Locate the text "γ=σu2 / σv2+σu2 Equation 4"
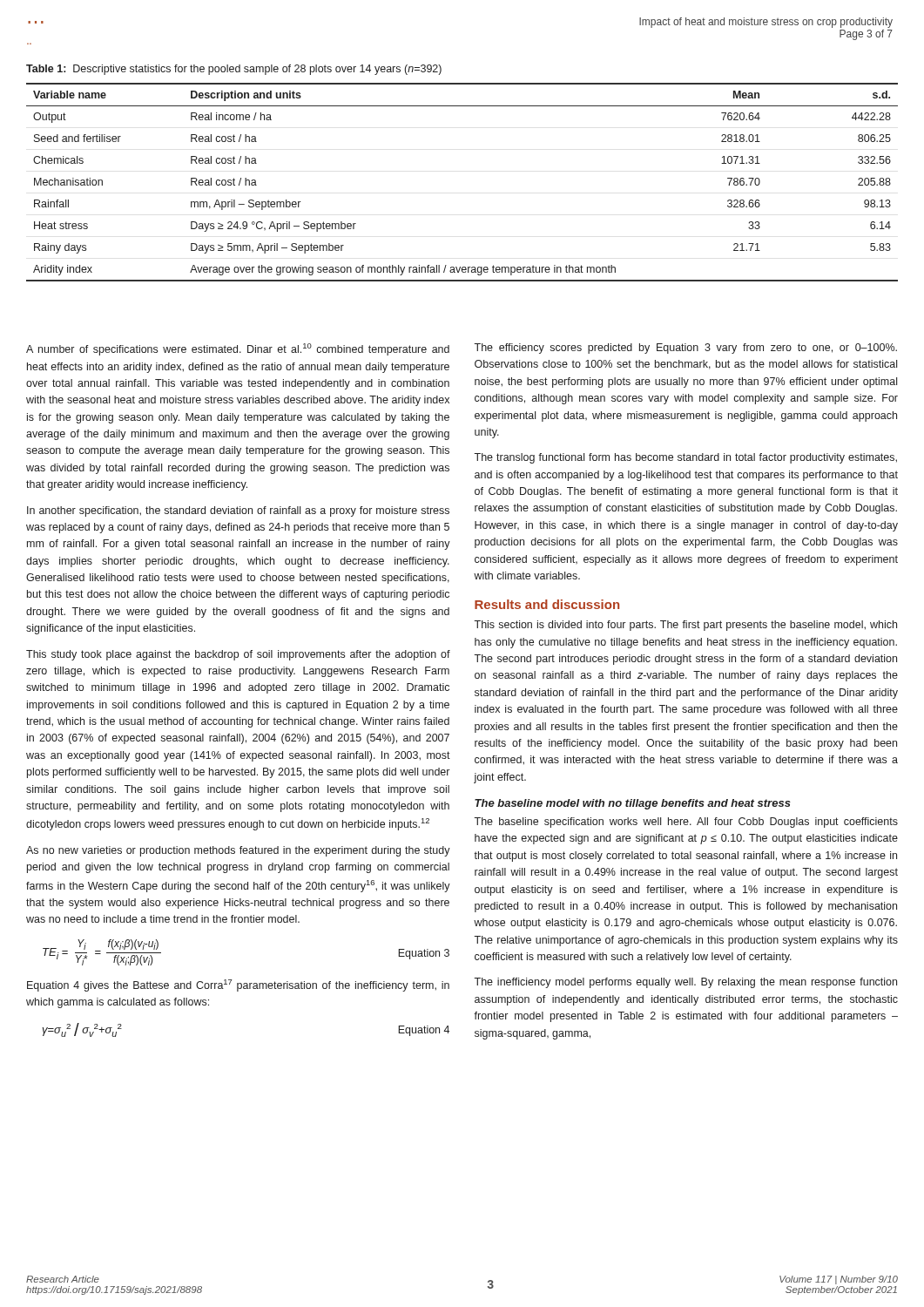The width and height of the screenshot is (924, 1307). point(76,1029)
